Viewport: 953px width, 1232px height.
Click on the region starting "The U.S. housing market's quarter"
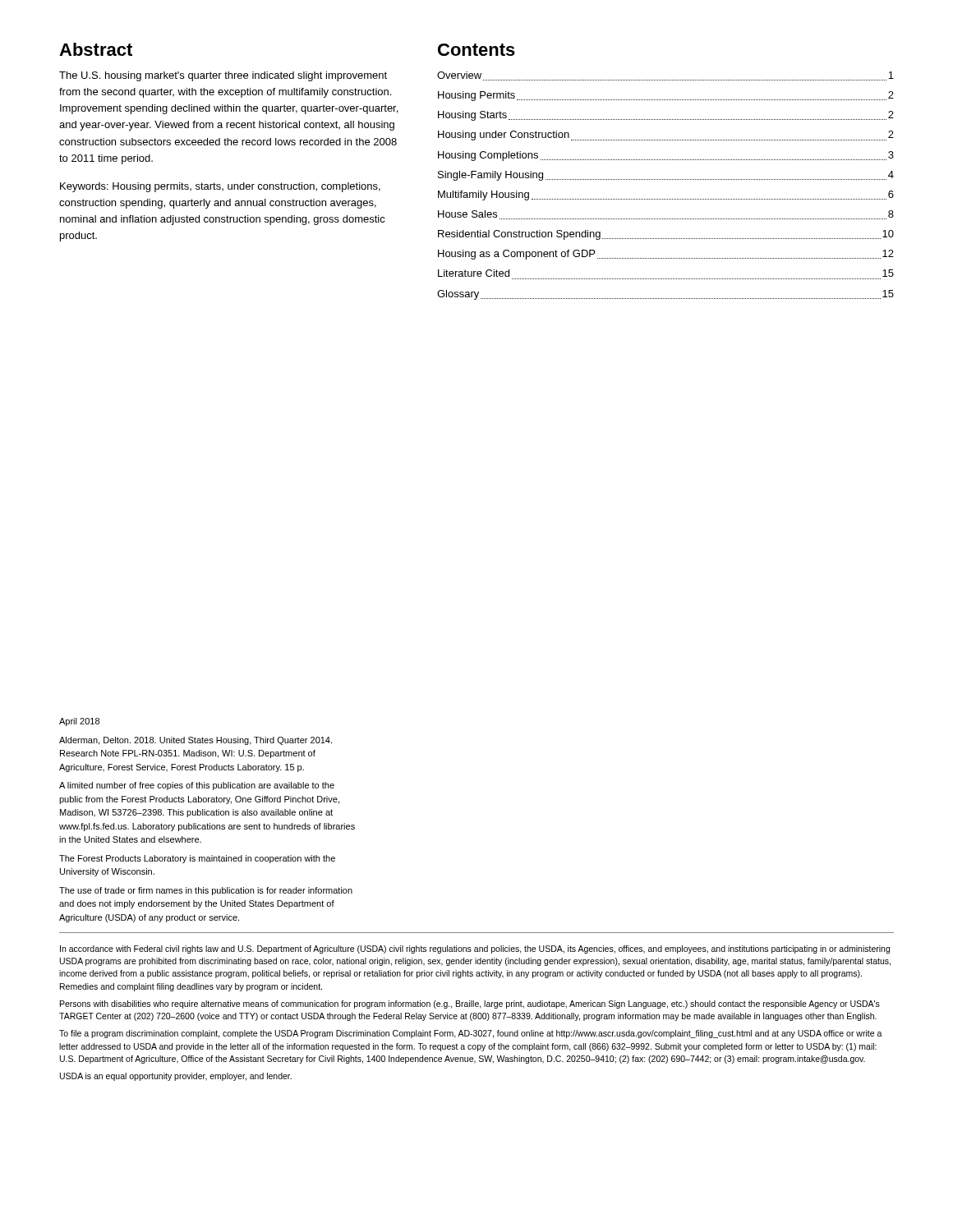[x=229, y=116]
